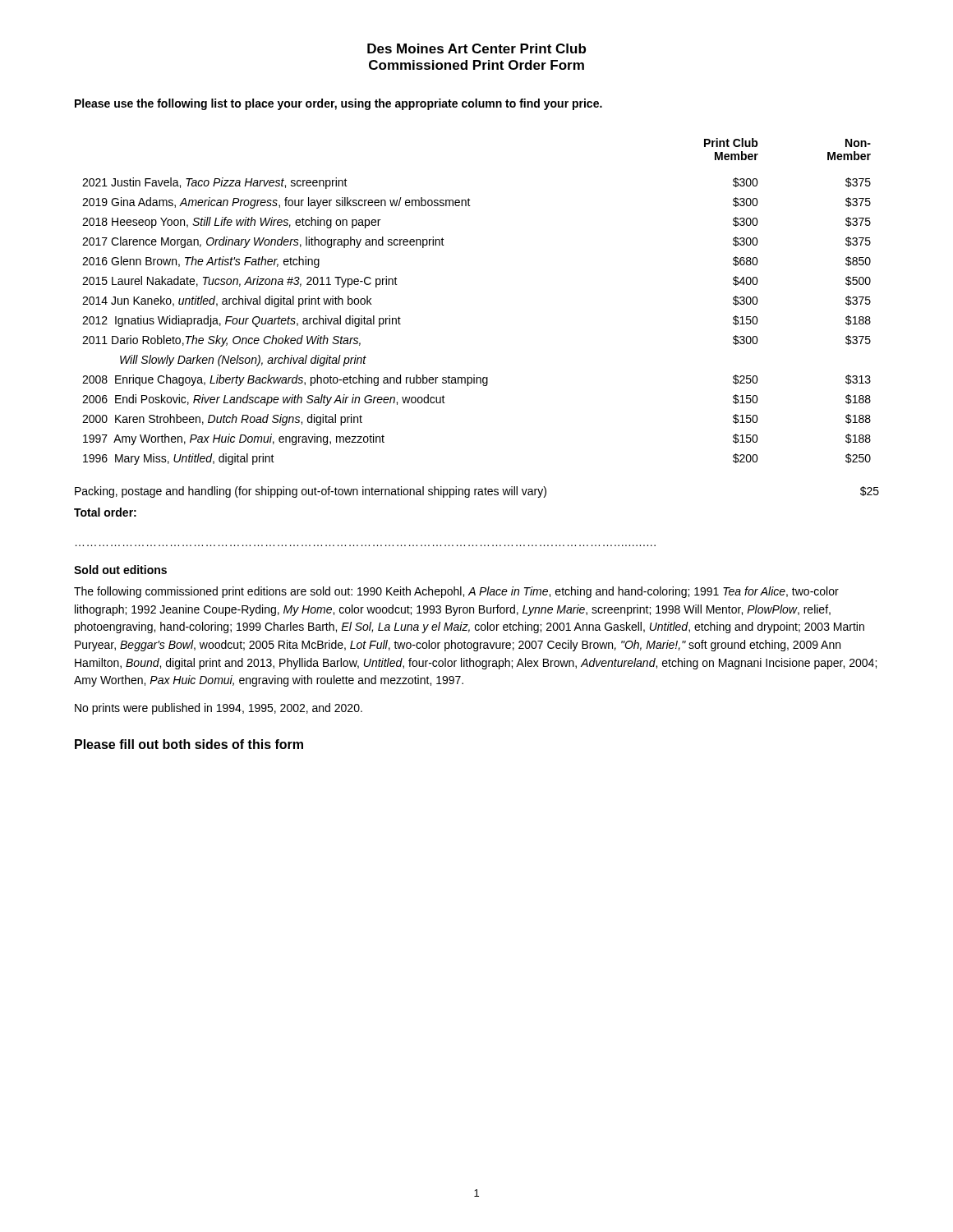This screenshot has width=953, height=1232.
Task: Select the text starting "No prints were published in 1994, 1995, 2002,"
Action: (218, 708)
